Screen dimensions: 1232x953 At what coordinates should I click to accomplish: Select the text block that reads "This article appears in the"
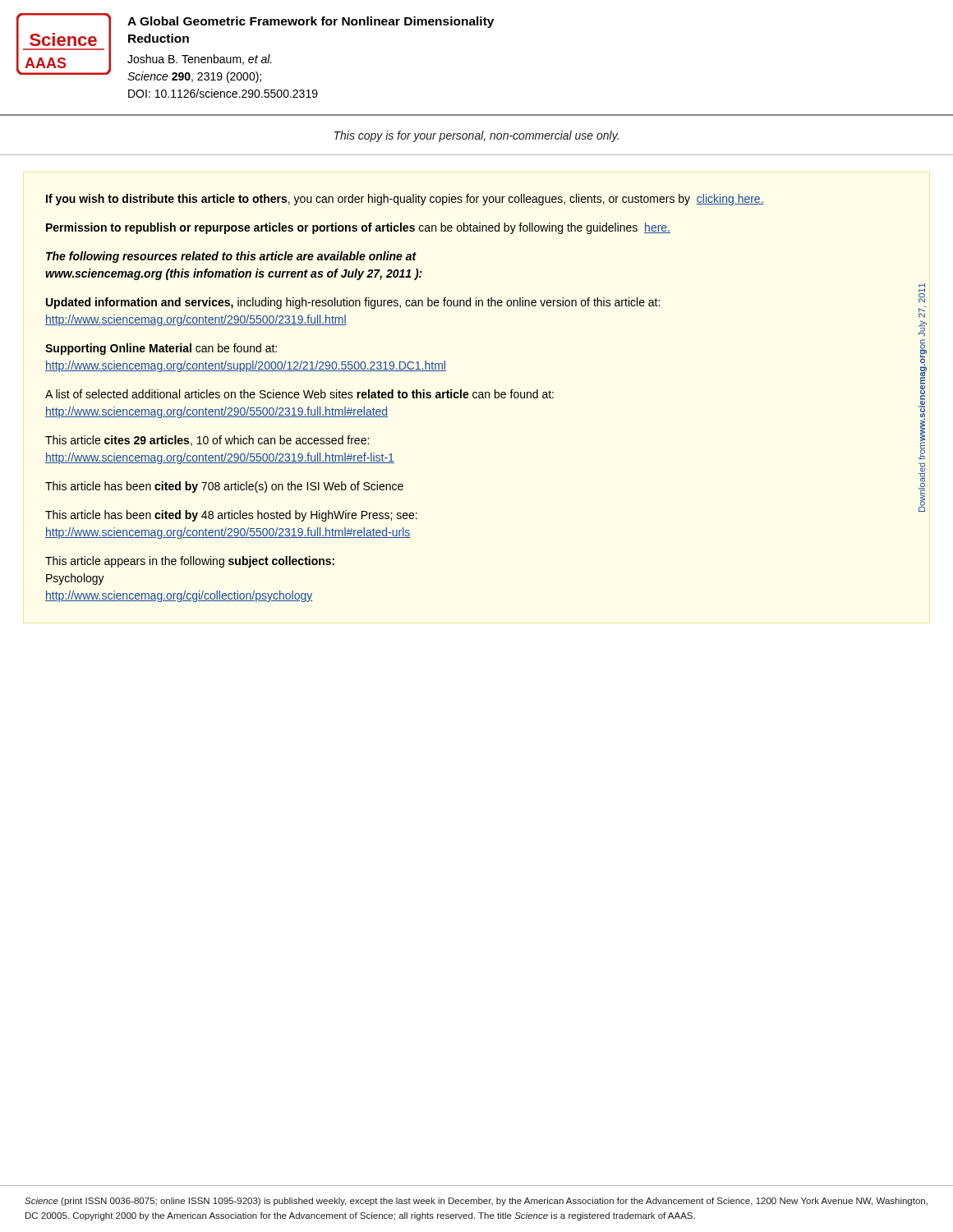tap(190, 562)
